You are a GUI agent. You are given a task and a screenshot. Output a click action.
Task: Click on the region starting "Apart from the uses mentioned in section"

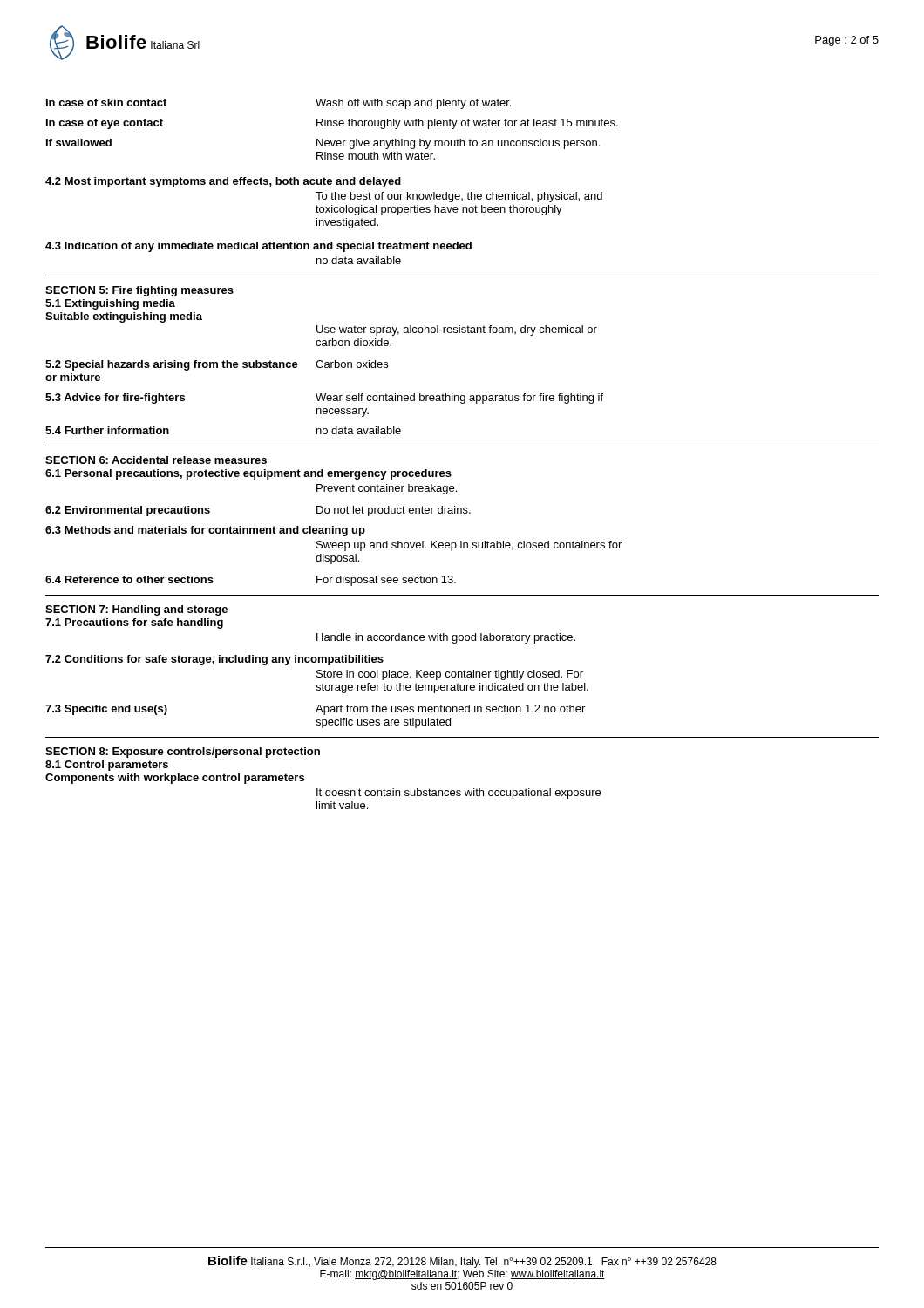coord(450,715)
